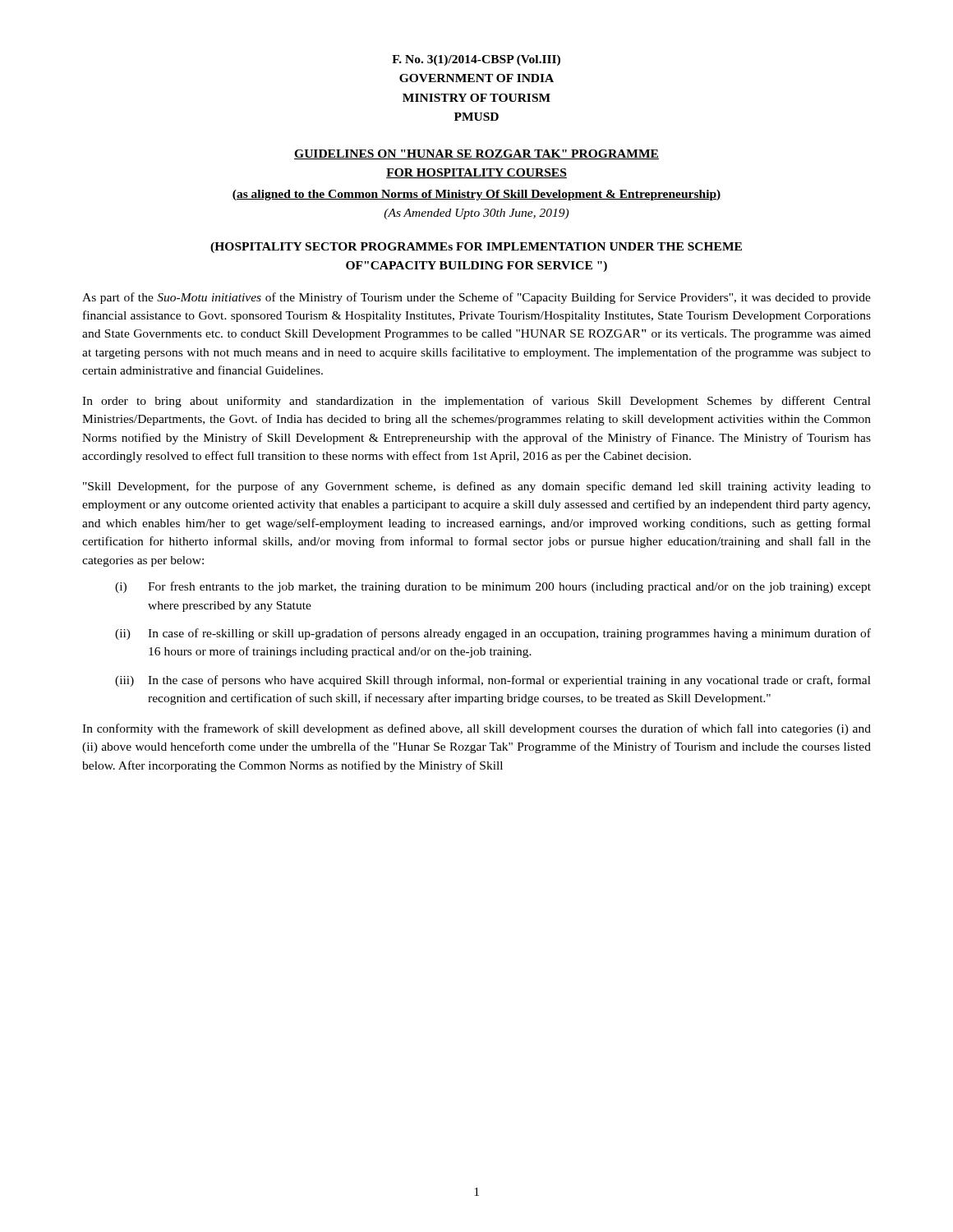Locate the passage starting "In conformity with the framework"
This screenshot has height=1232, width=953.
click(476, 746)
